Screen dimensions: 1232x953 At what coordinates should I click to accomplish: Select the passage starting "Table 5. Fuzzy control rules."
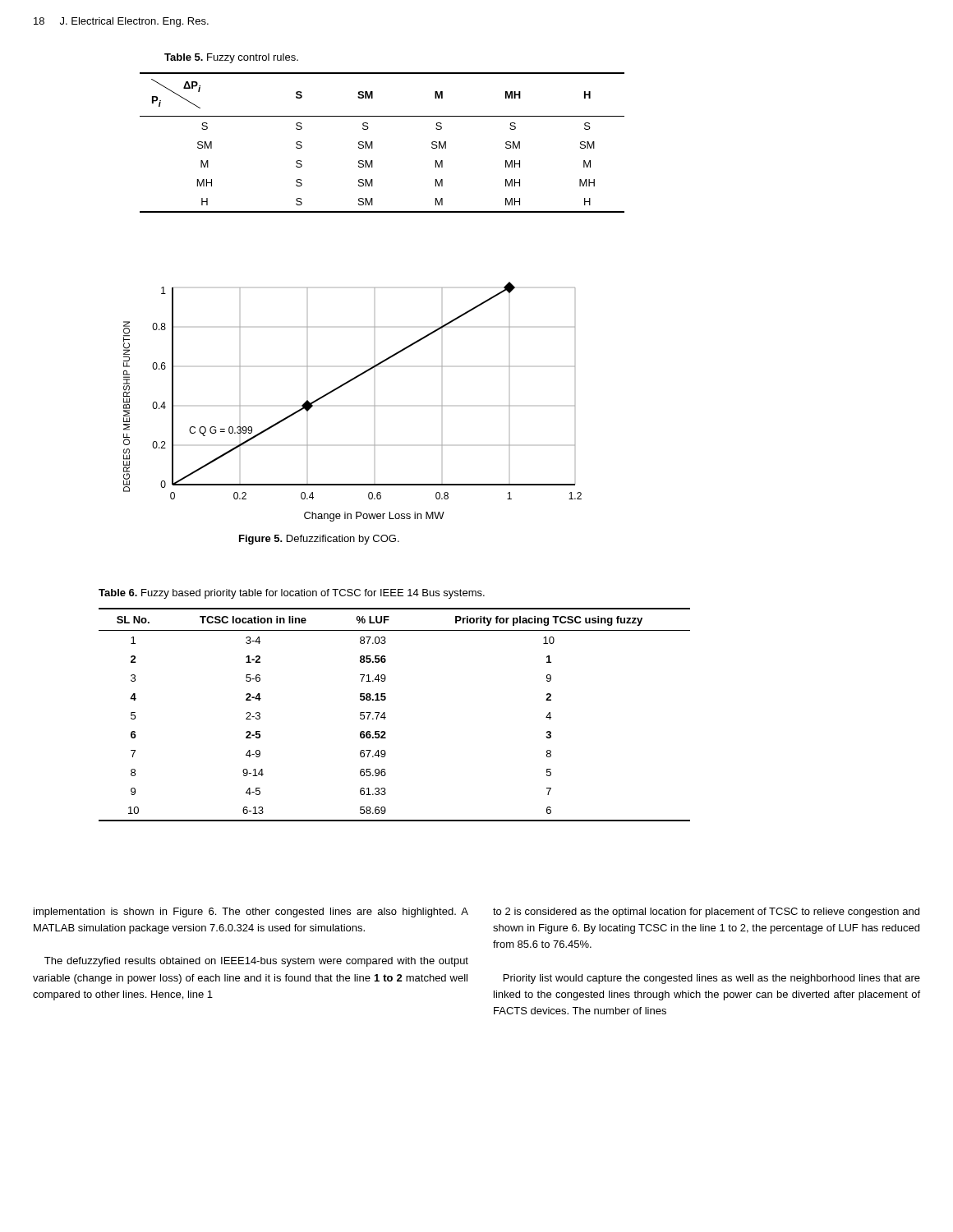232,57
